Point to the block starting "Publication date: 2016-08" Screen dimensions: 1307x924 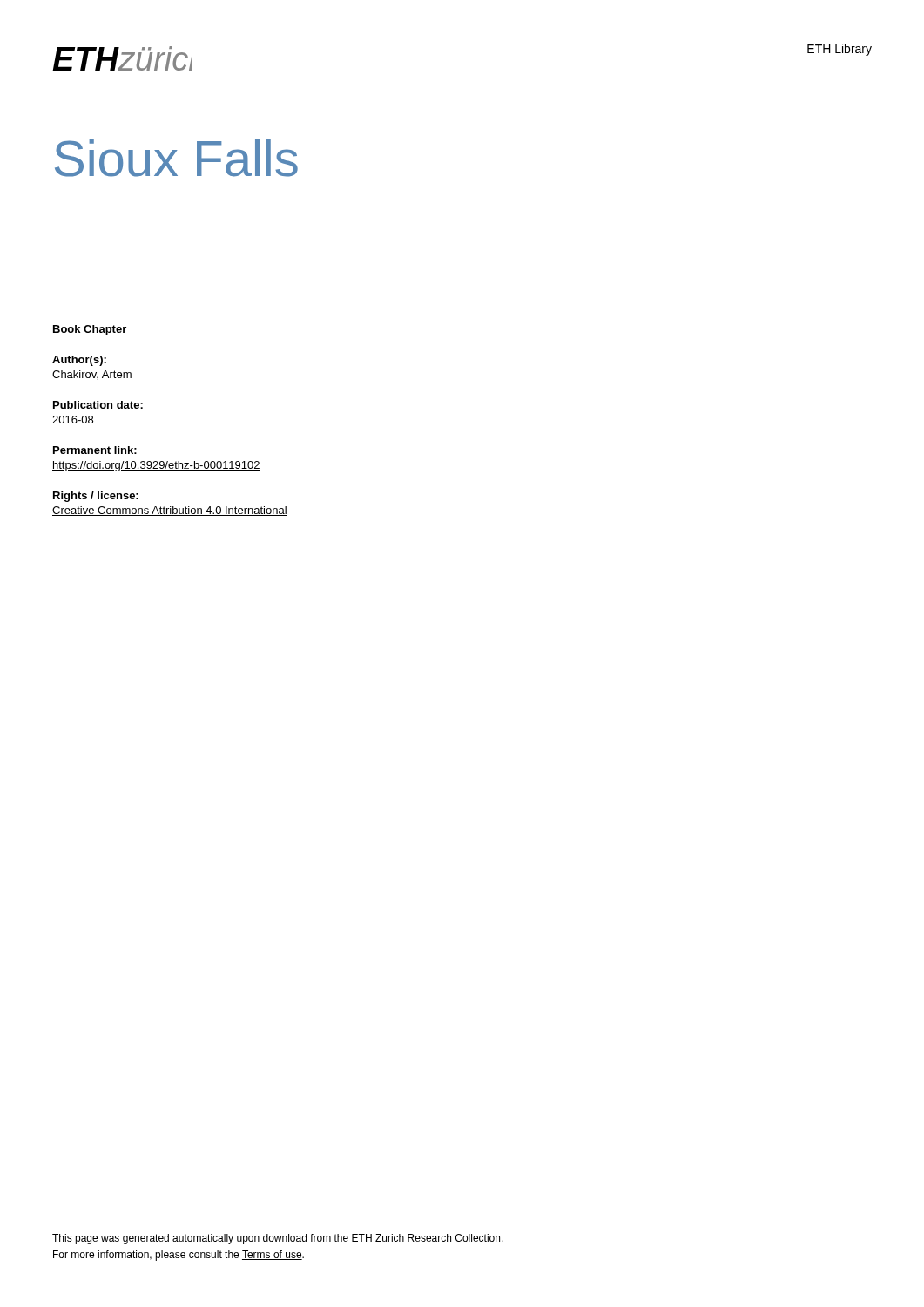pos(98,405)
